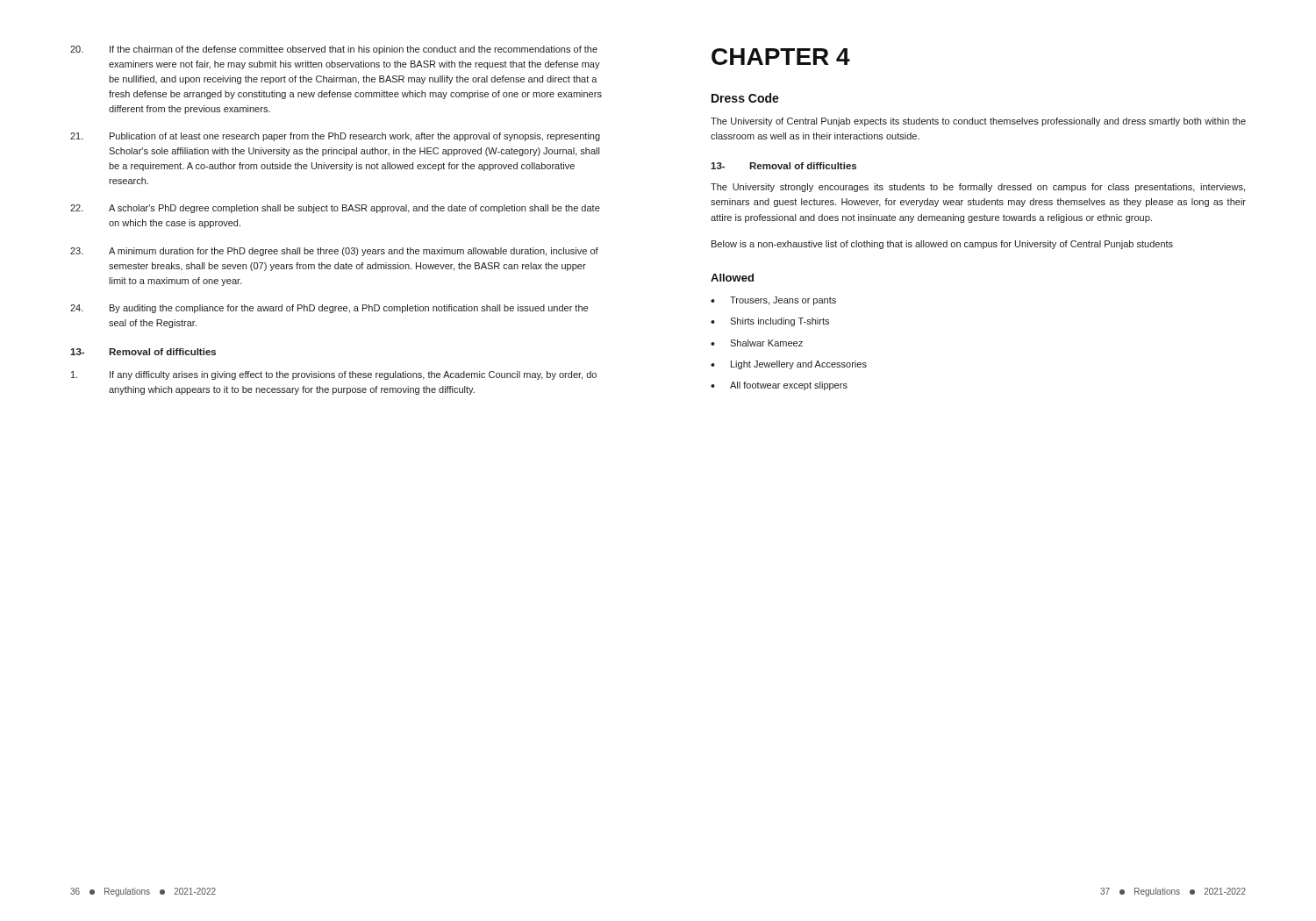Viewport: 1316px width, 921px height.
Task: Where does it say "• All footwear except slippers"?
Action: [x=779, y=386]
